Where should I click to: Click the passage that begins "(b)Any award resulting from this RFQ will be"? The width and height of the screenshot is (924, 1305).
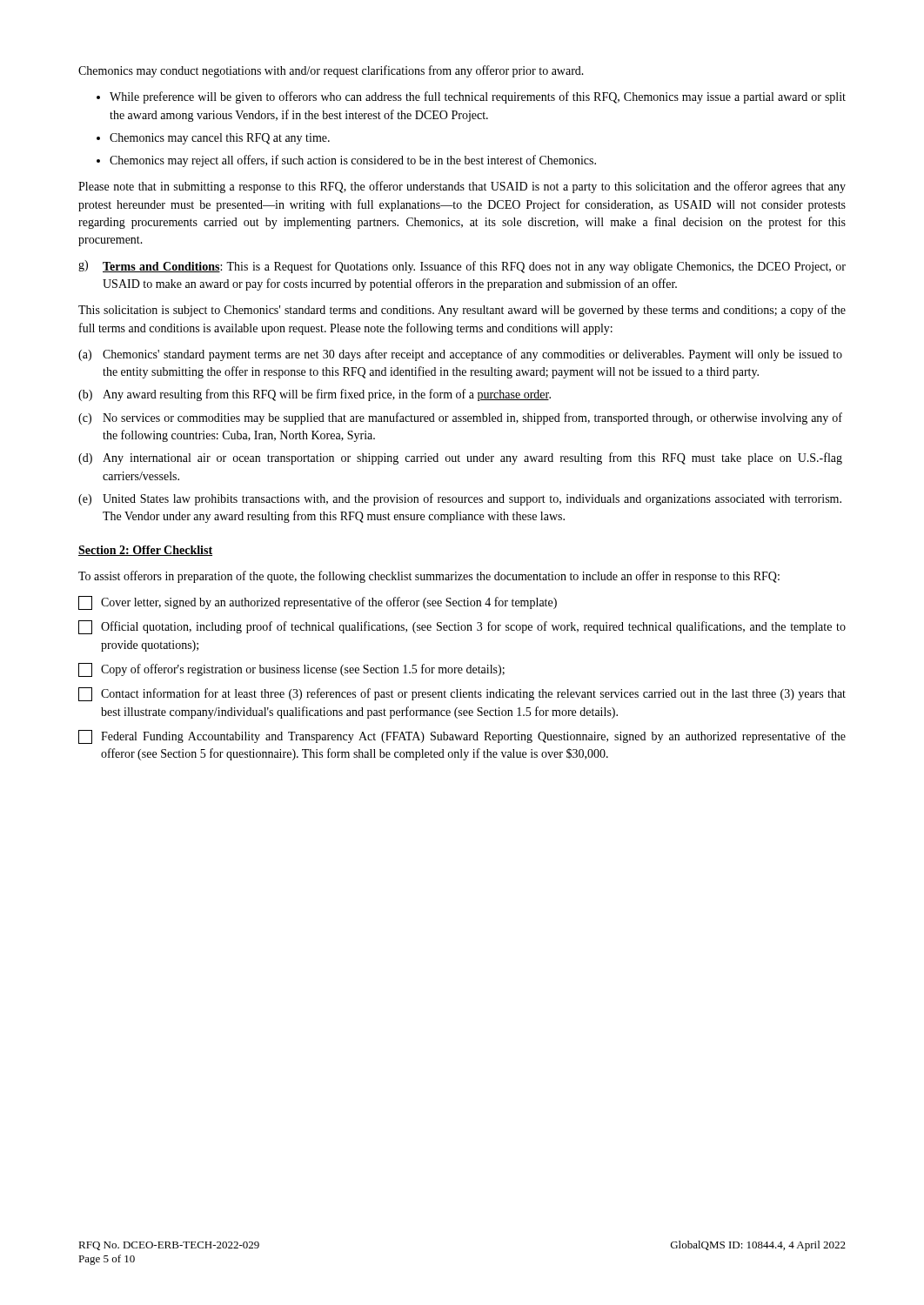[x=462, y=395]
